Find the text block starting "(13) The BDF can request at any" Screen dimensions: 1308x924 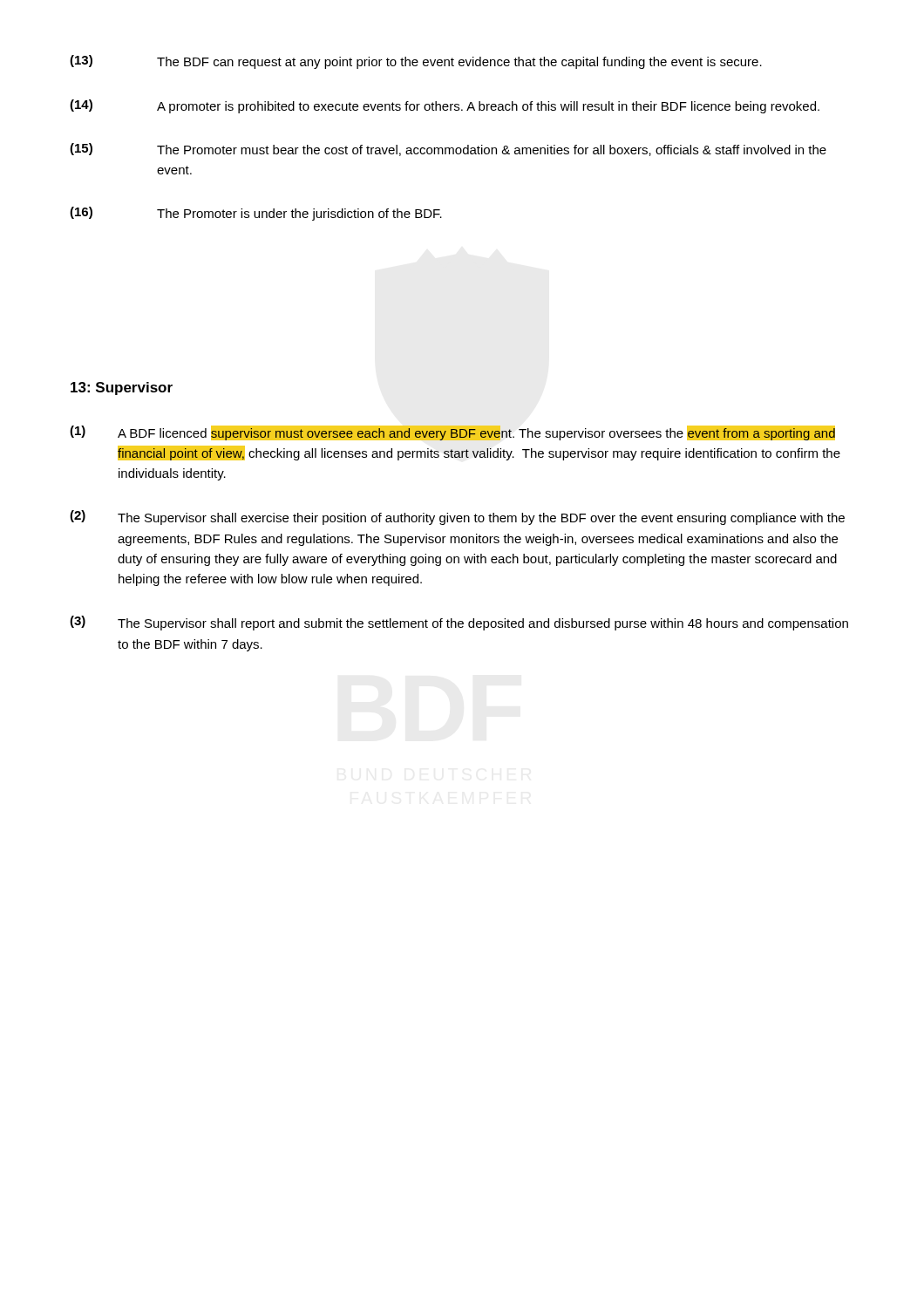(462, 62)
